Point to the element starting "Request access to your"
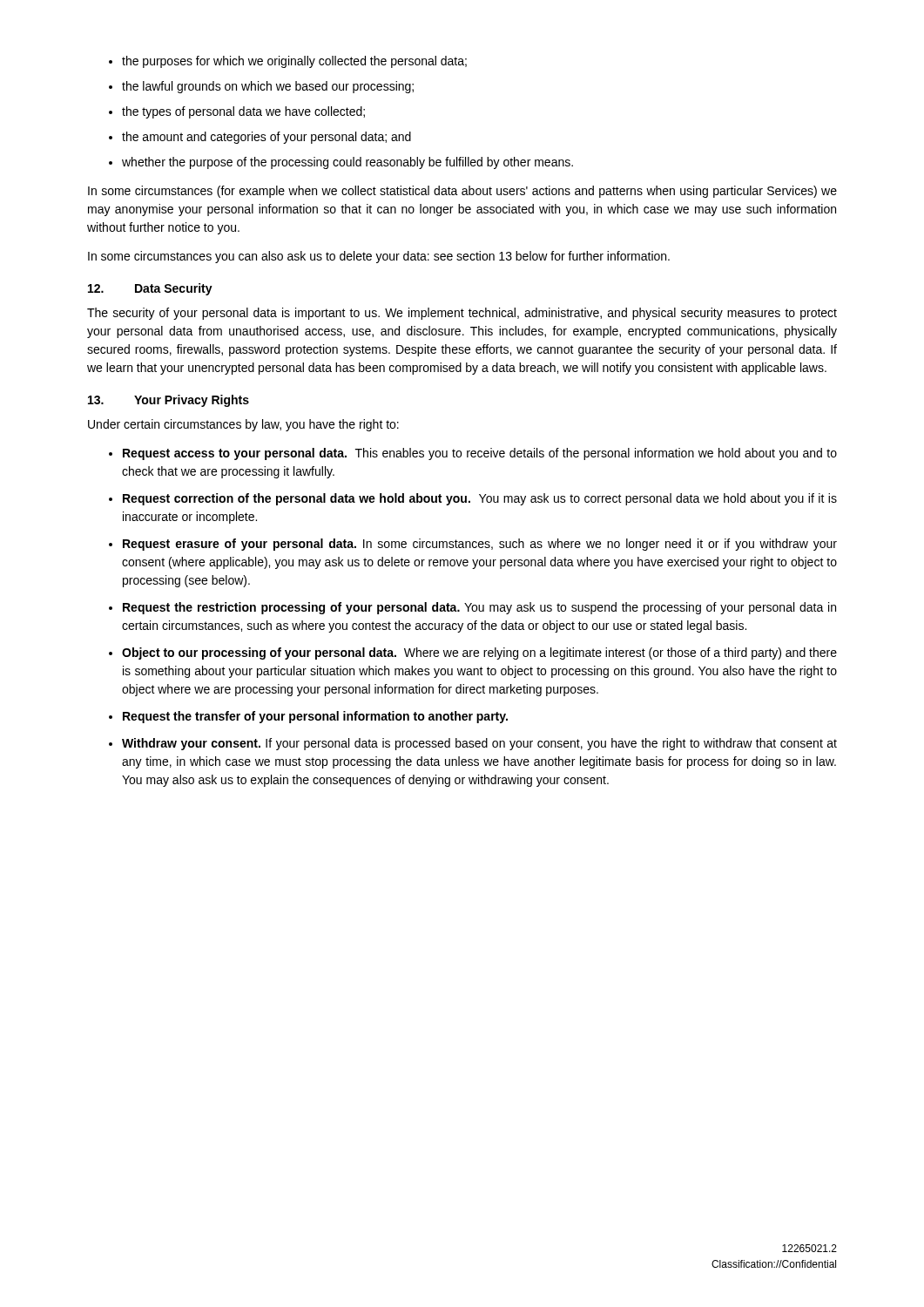This screenshot has height=1307, width=924. tap(479, 463)
